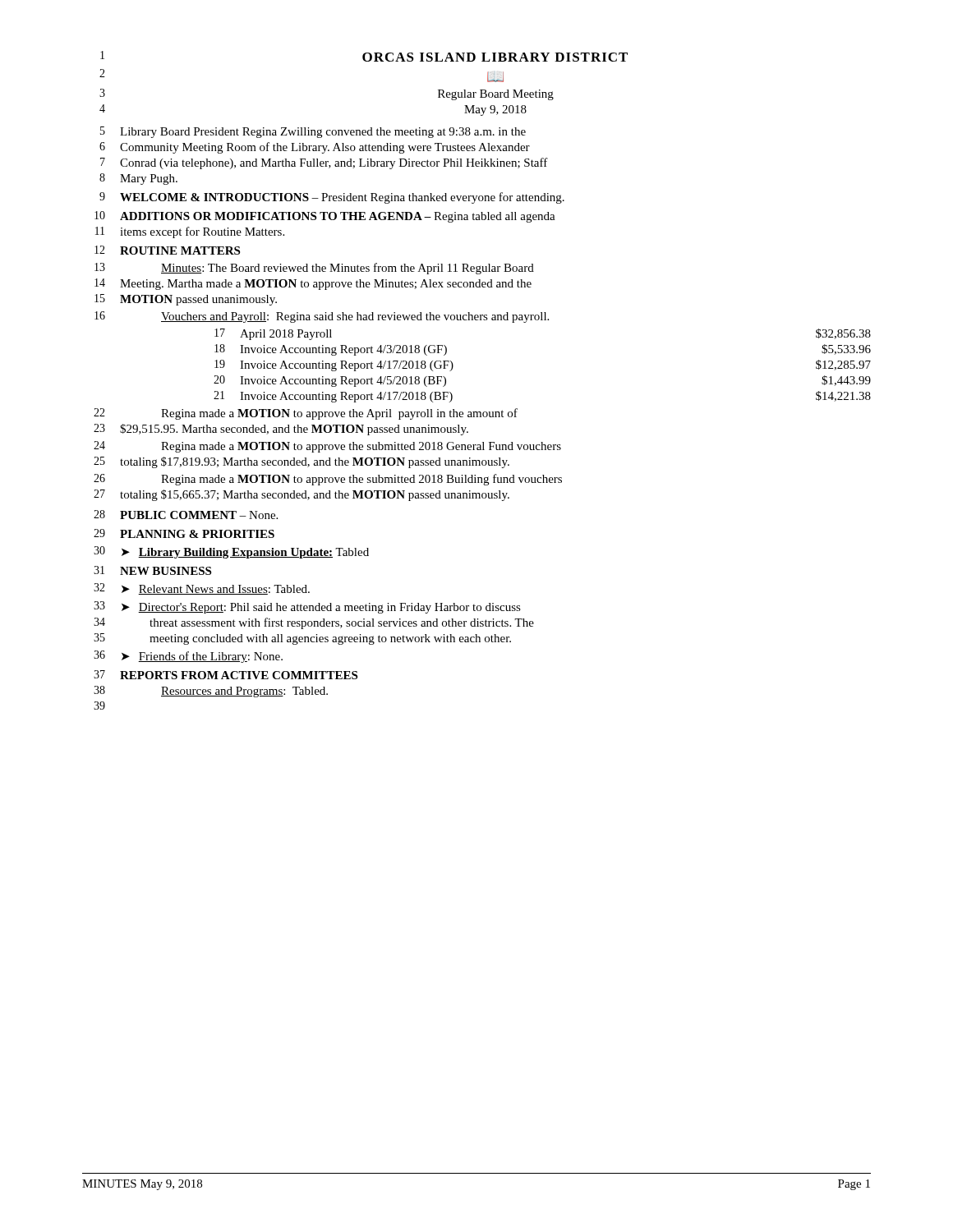953x1232 pixels.
Task: Click on the block starting "May 9, 2018"
Action: (x=495, y=109)
